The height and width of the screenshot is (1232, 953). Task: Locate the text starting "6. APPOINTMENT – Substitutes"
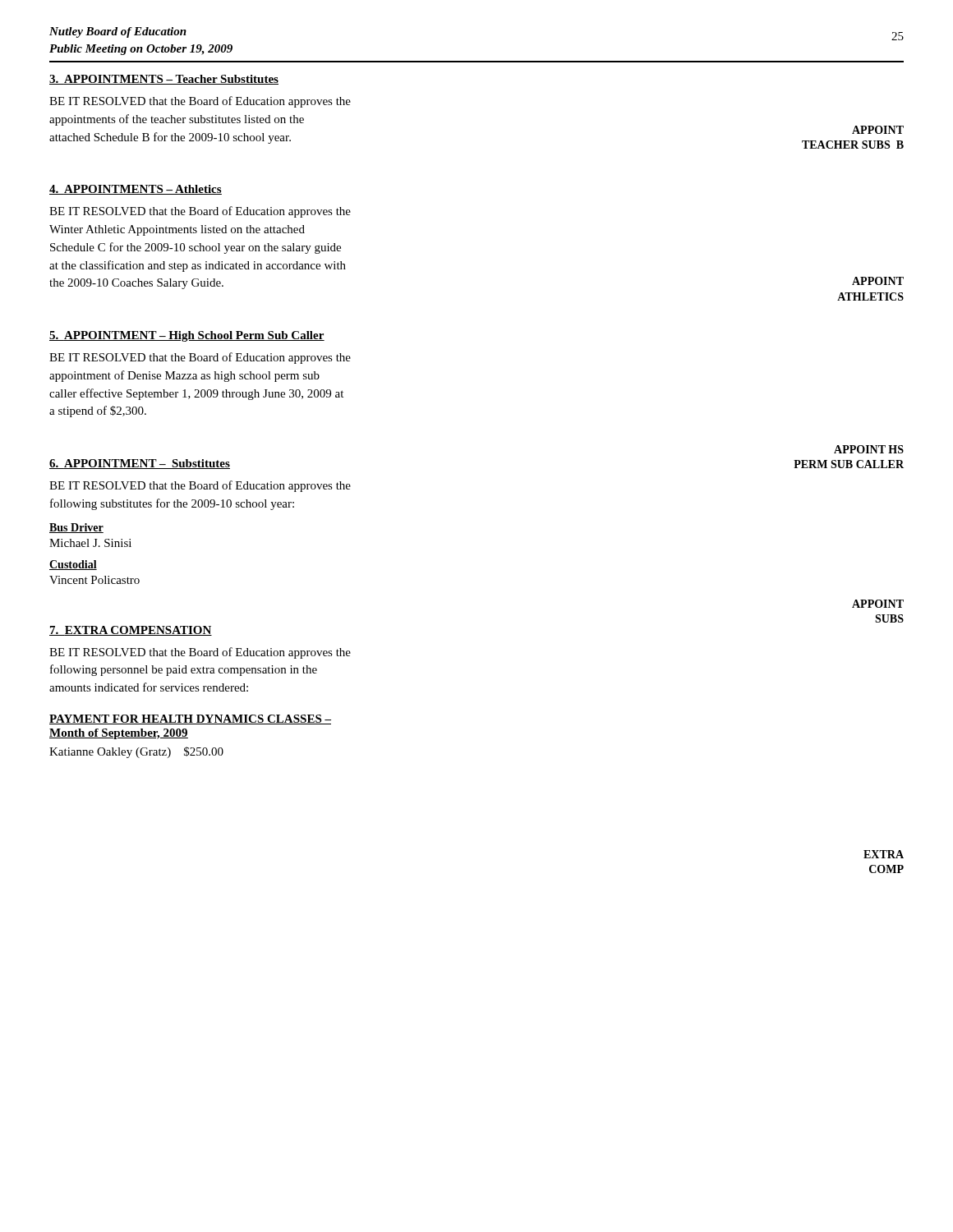[140, 463]
